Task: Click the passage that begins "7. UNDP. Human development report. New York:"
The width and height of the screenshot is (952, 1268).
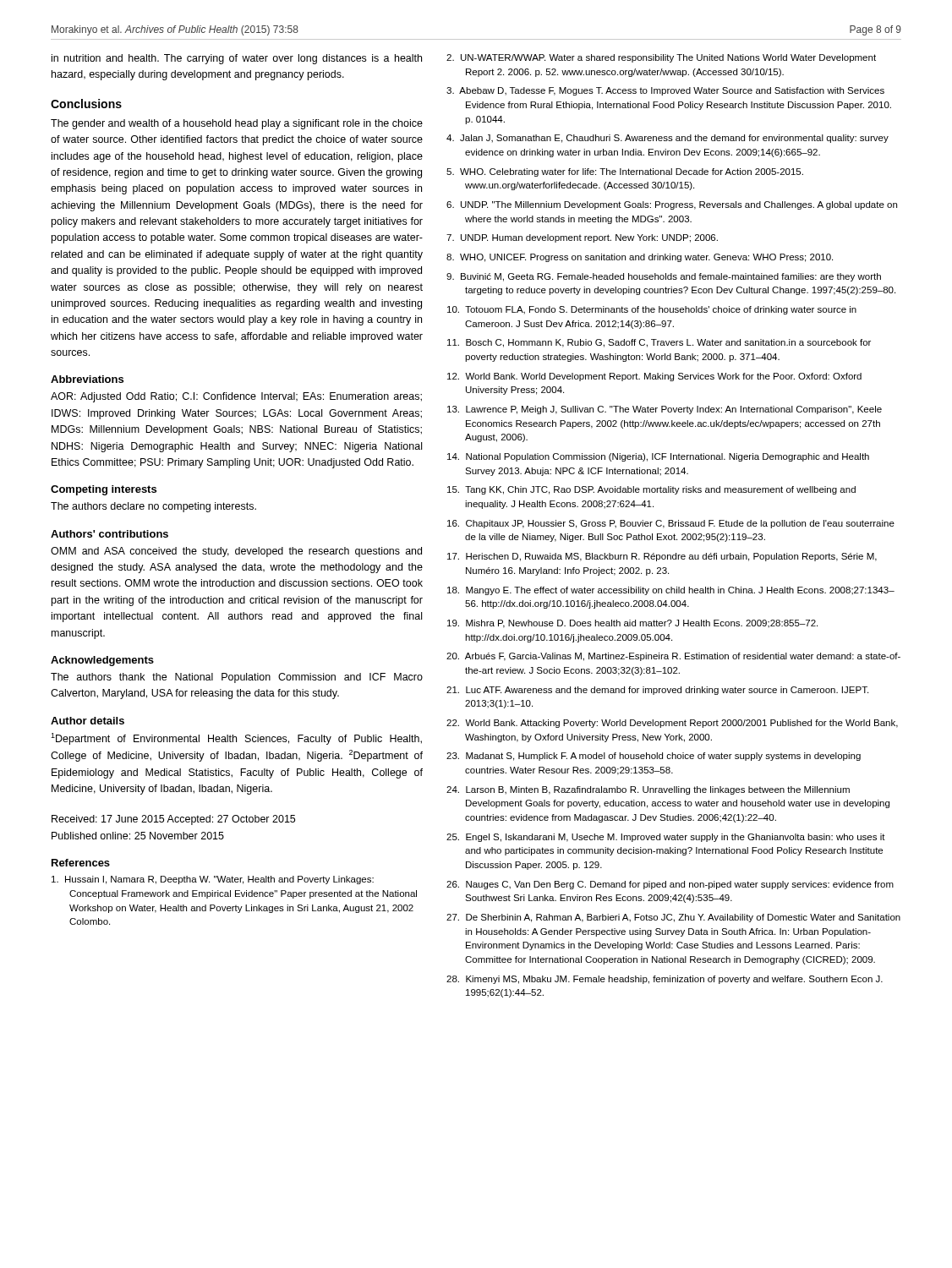Action: click(582, 238)
